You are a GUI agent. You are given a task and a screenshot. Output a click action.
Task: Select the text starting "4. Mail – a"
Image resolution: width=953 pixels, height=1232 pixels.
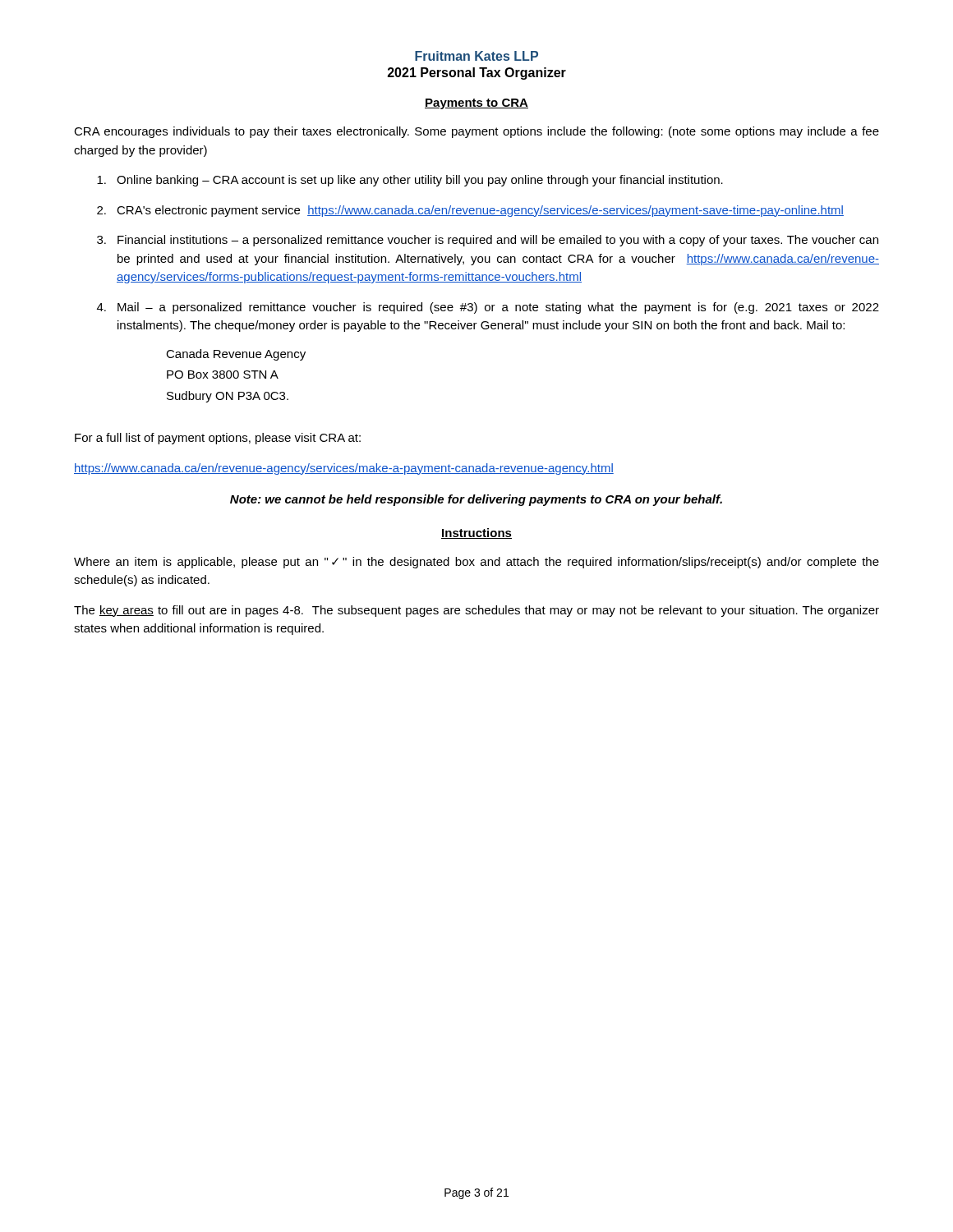click(x=488, y=308)
